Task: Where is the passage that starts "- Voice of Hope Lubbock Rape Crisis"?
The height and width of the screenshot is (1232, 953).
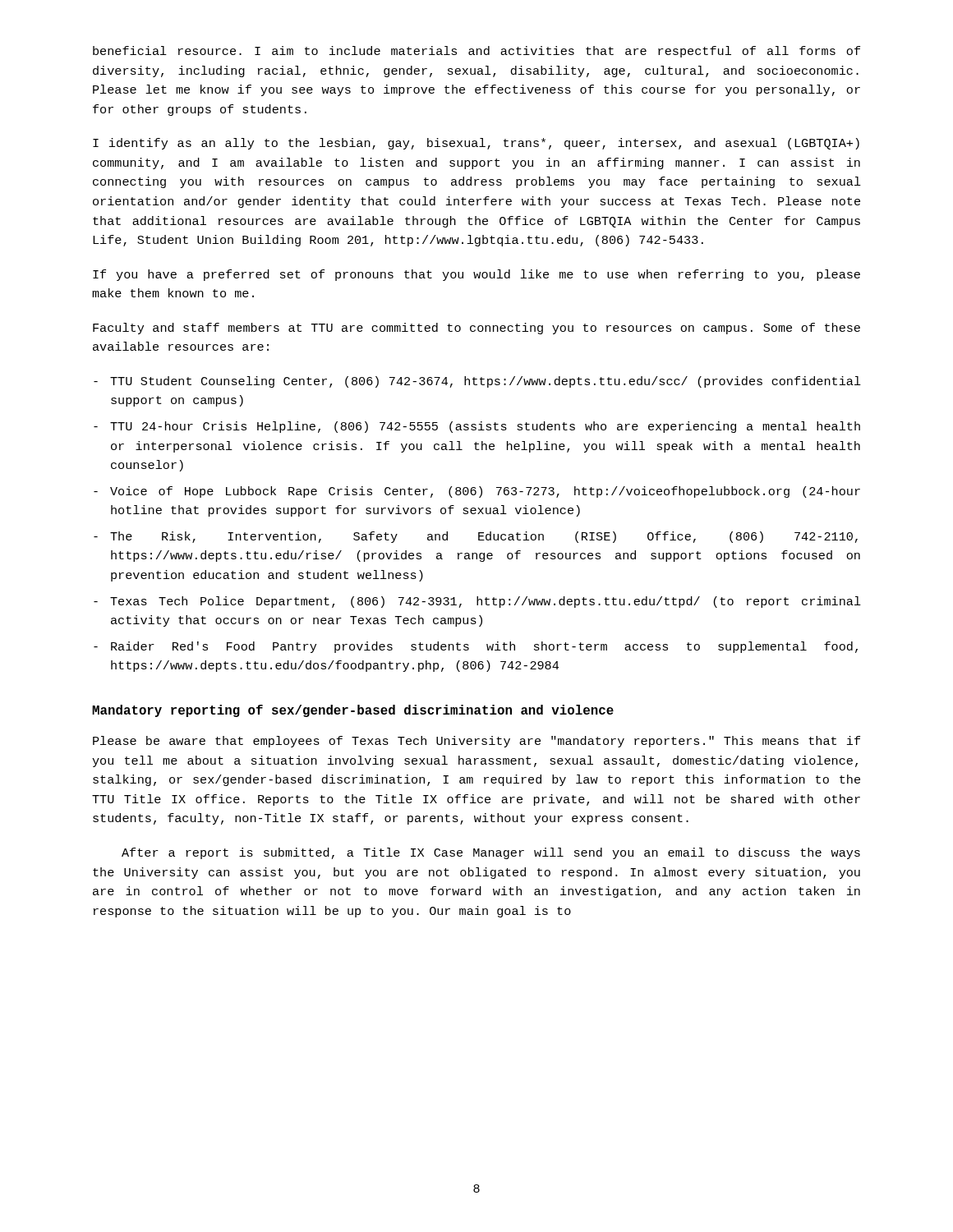Action: click(476, 502)
